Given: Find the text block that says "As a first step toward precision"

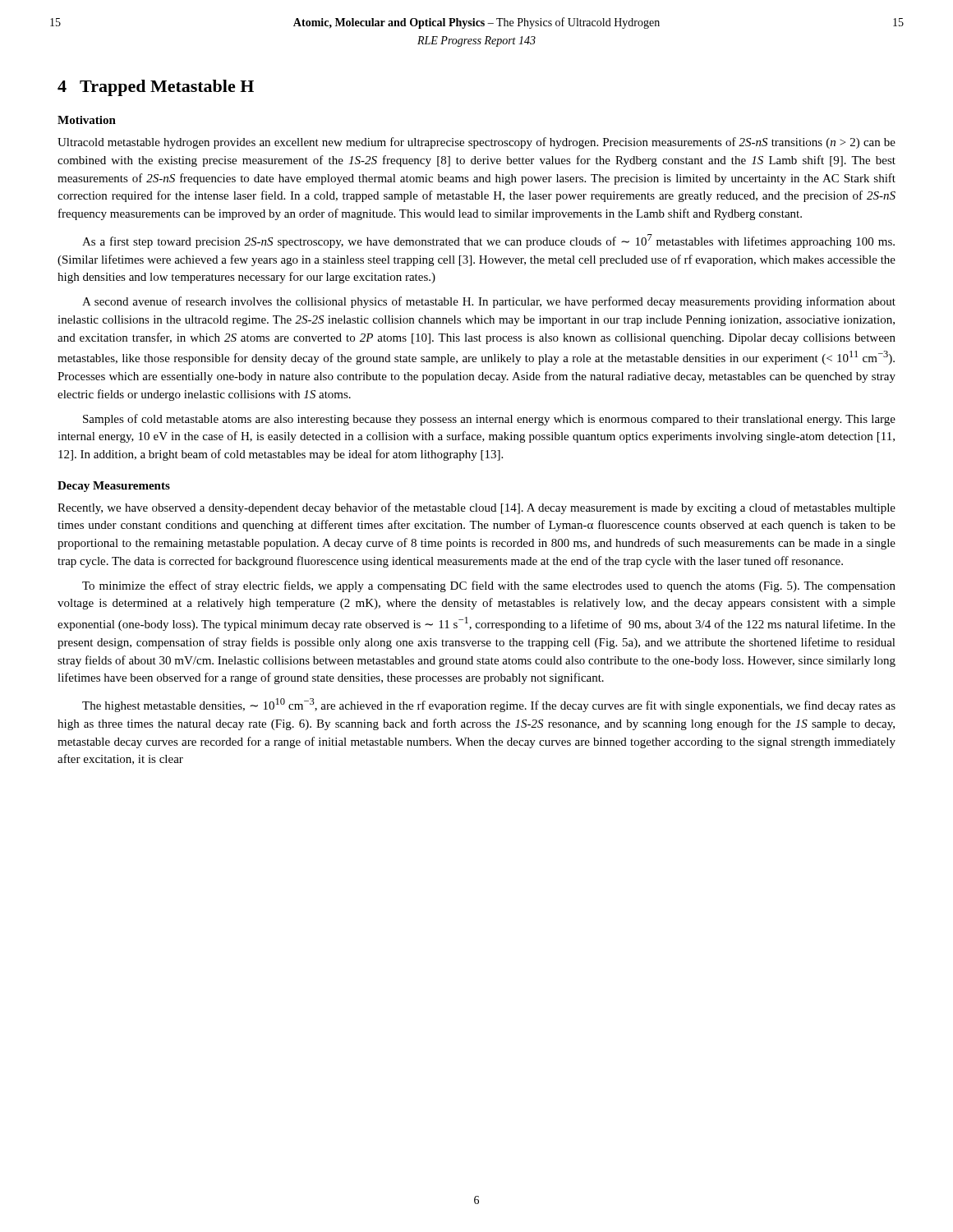Looking at the screenshot, I should pyautogui.click(x=476, y=258).
